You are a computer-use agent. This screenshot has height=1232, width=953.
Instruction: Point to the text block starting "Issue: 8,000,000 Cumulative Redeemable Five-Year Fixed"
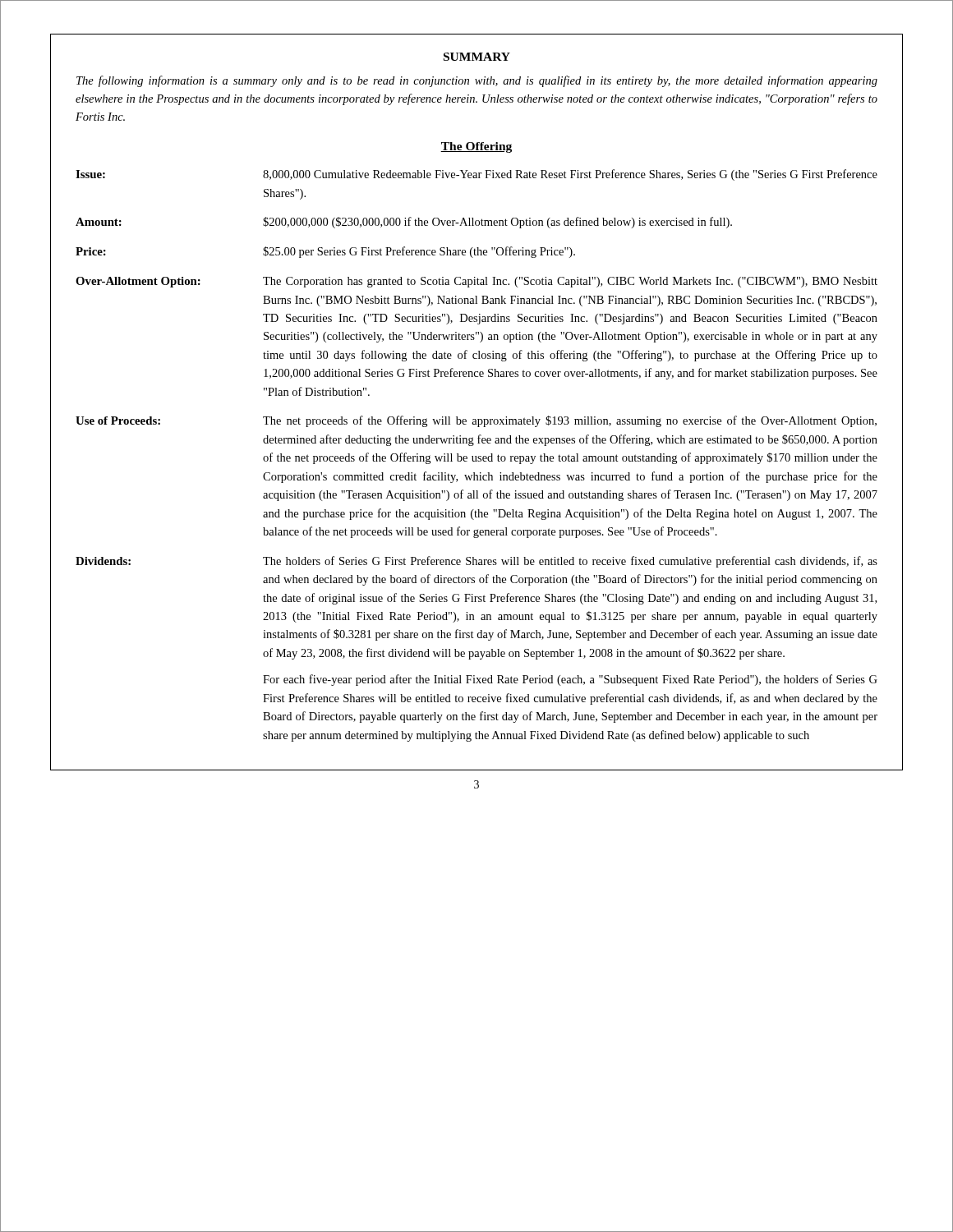476,184
